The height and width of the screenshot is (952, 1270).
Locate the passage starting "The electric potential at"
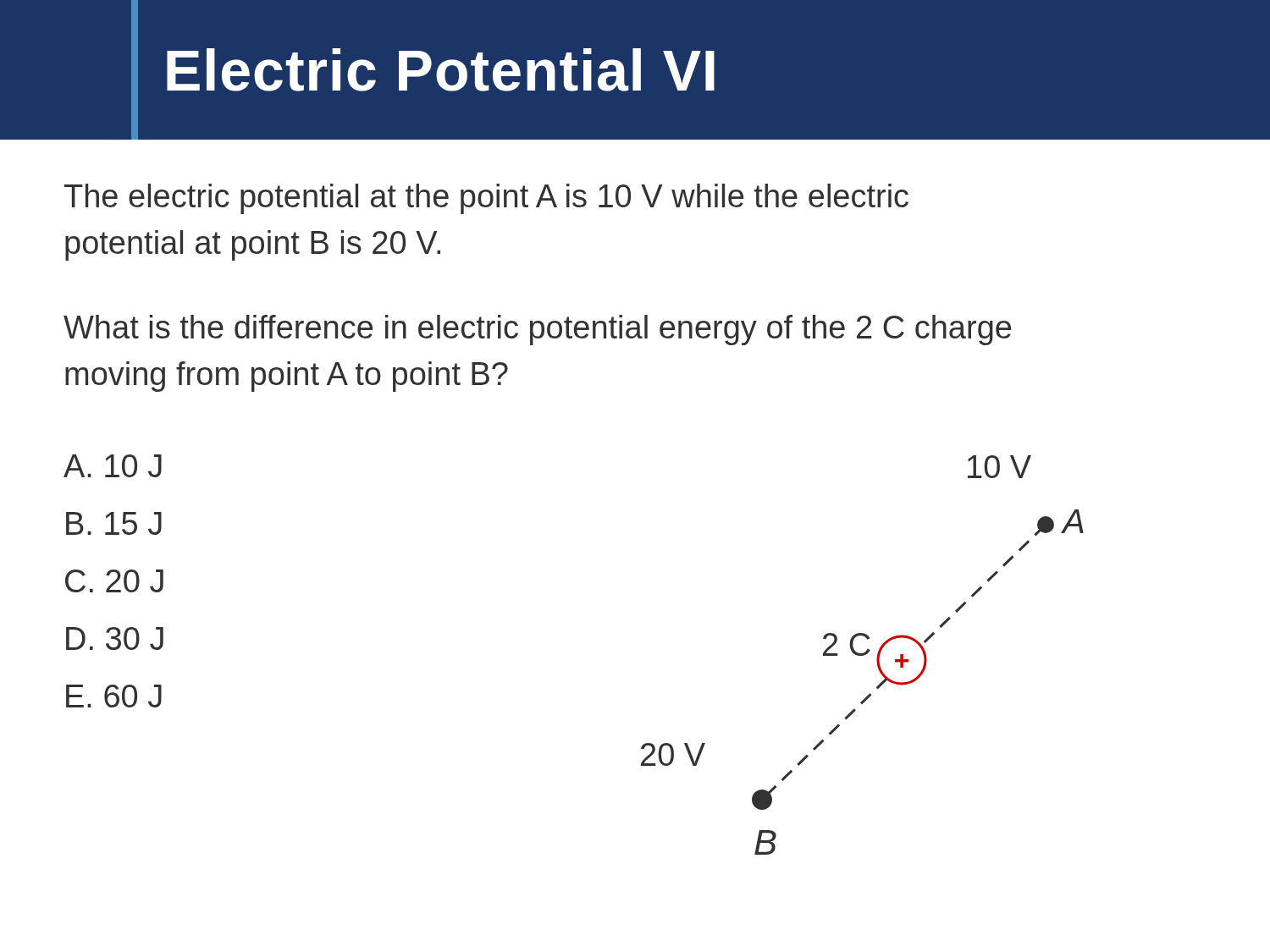(486, 220)
